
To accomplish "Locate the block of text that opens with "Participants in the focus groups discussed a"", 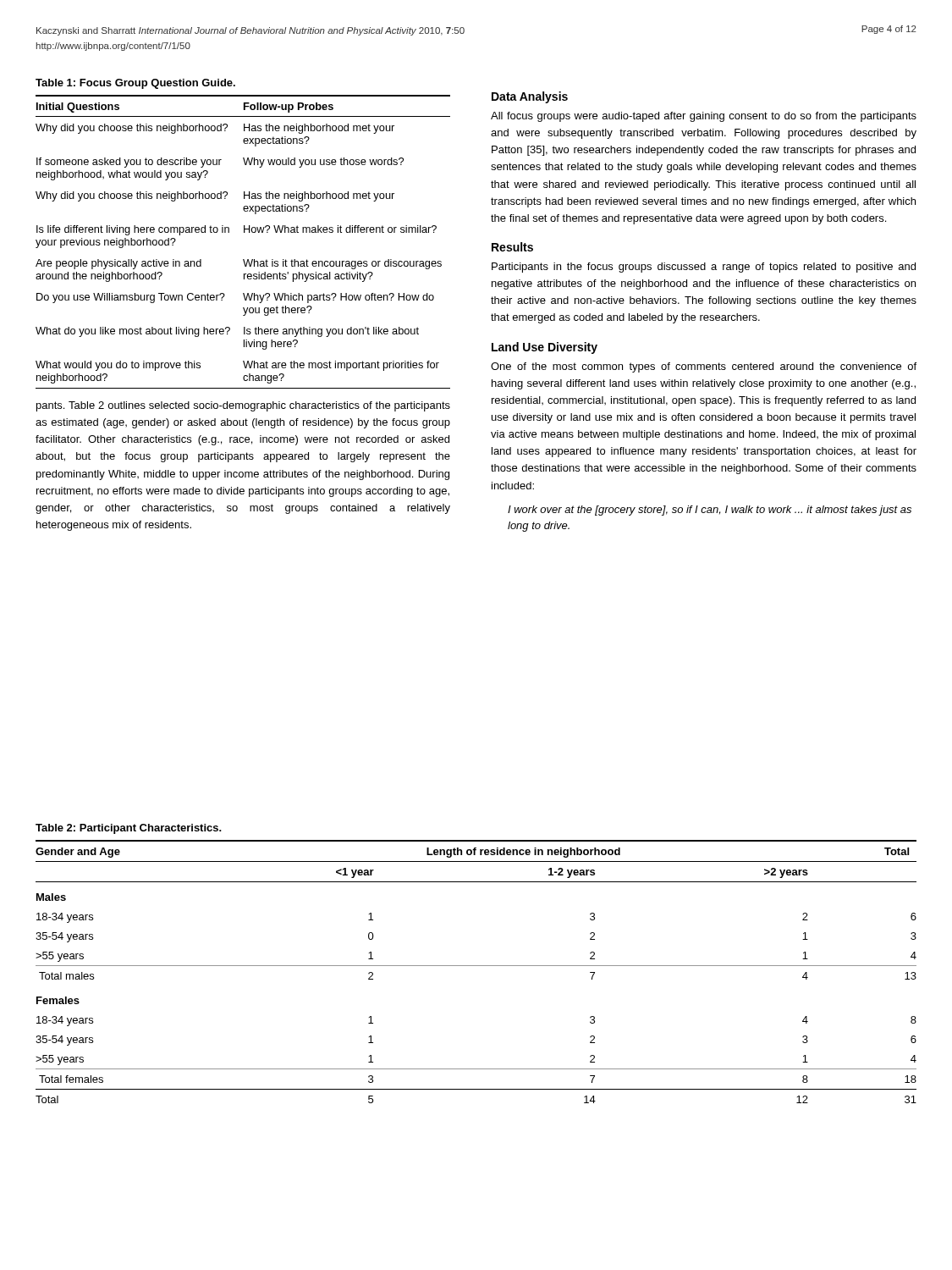I will [704, 292].
